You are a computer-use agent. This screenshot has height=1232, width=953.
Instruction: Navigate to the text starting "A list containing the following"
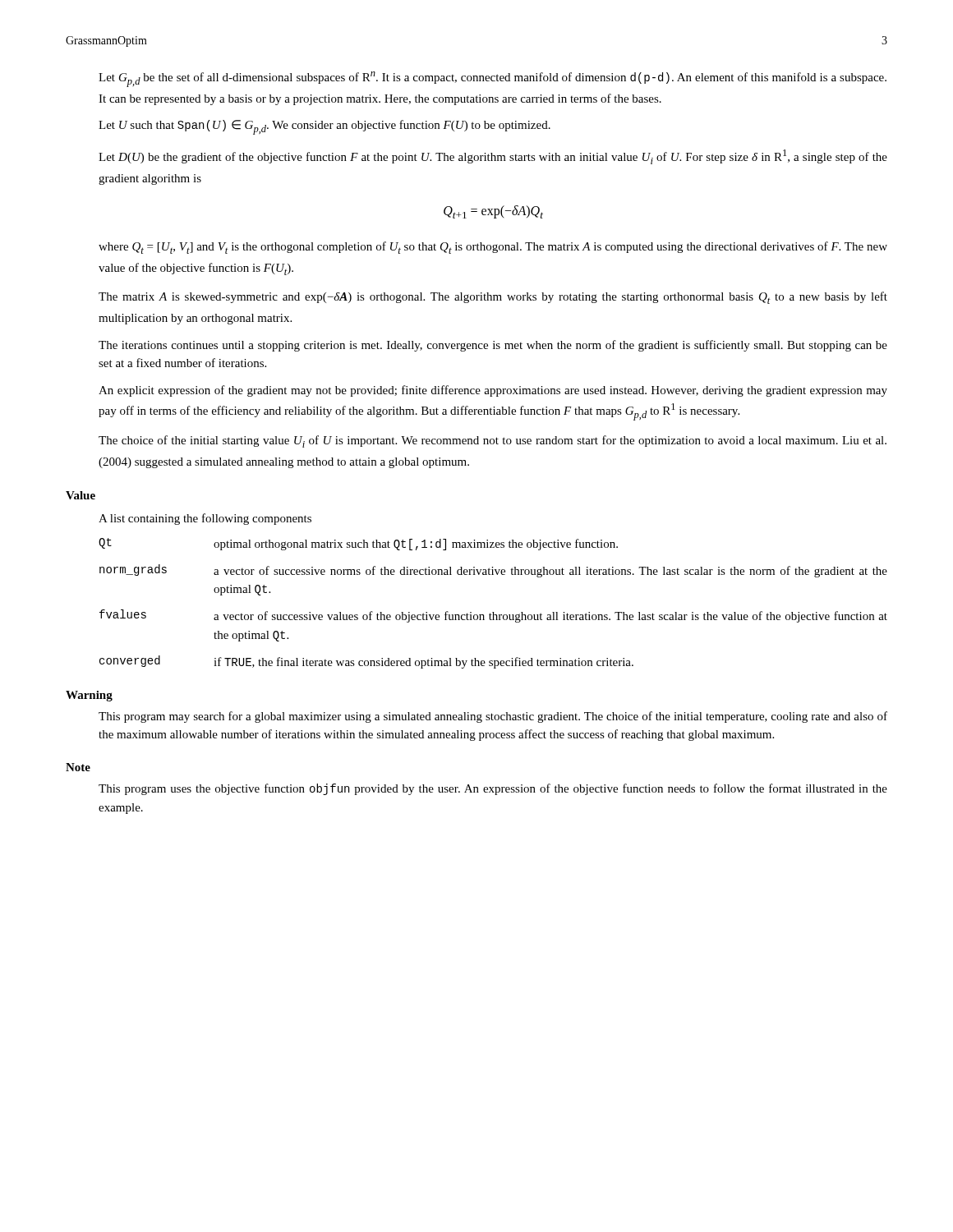pyautogui.click(x=205, y=518)
